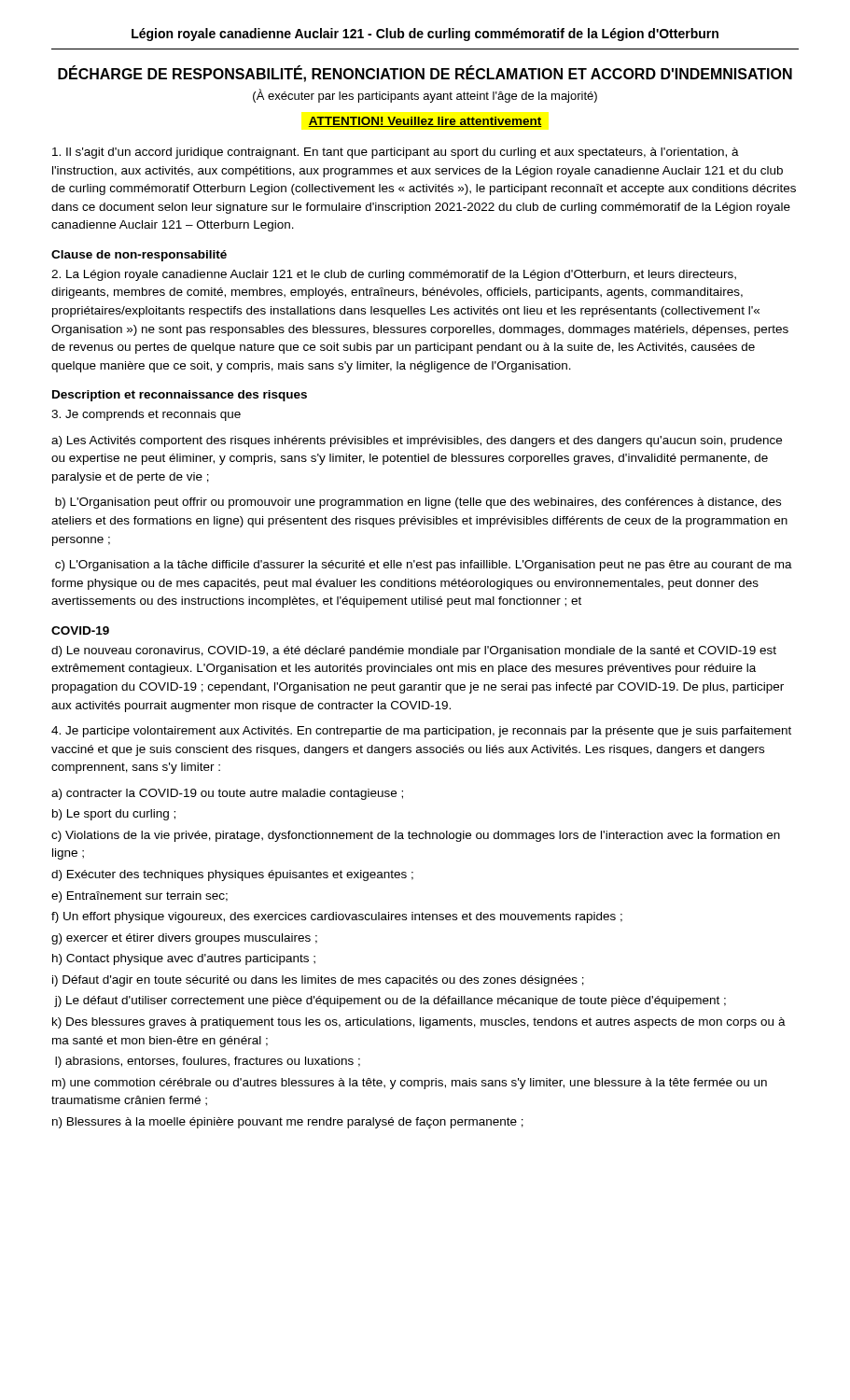
Task: Select the element starting "f) Un effort"
Action: click(x=337, y=916)
